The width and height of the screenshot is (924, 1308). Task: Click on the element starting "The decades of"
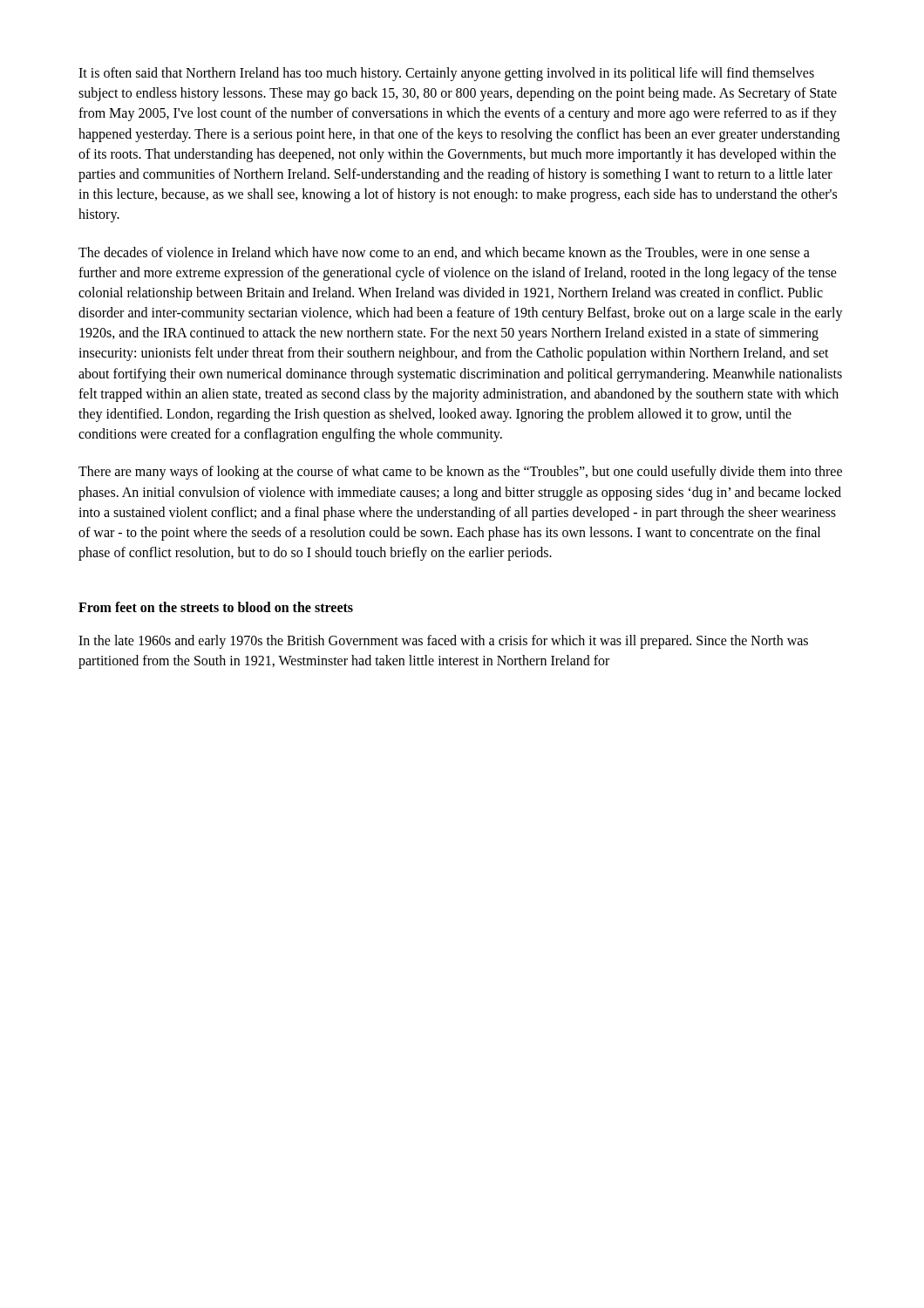(460, 343)
